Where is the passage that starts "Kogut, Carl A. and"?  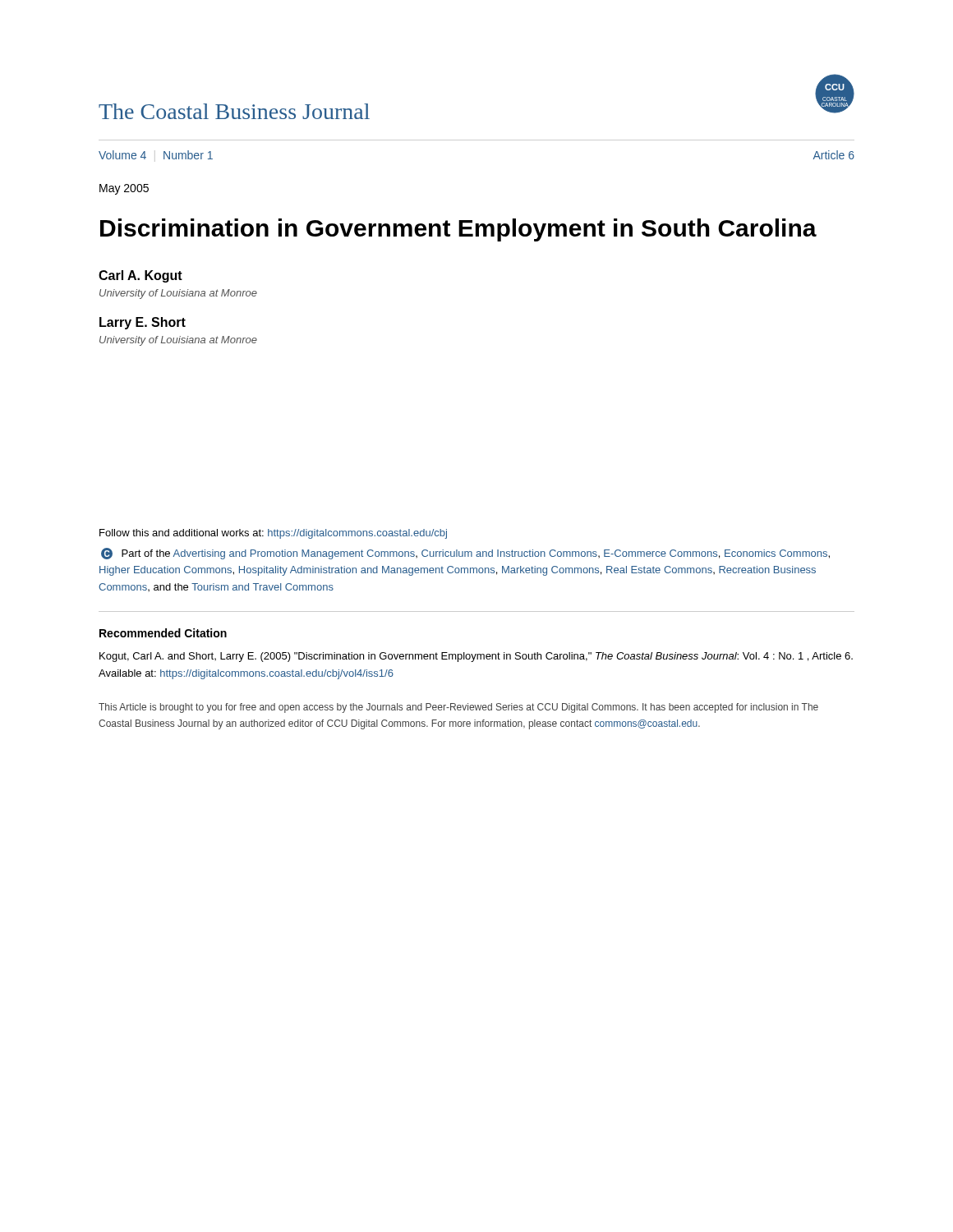[x=476, y=665]
